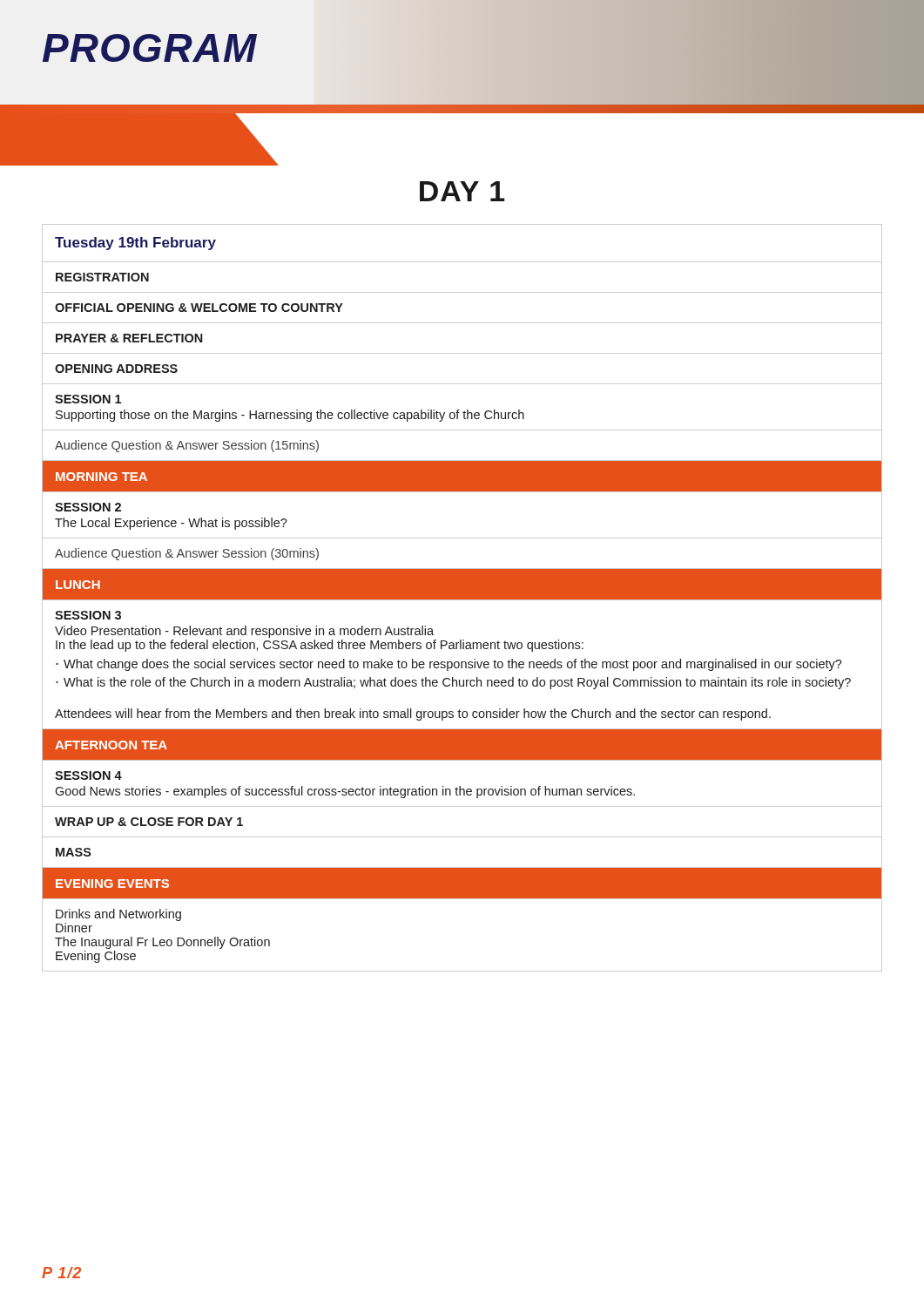The width and height of the screenshot is (924, 1307).
Task: Find "DAY 1" on this page
Action: pyautogui.click(x=462, y=191)
